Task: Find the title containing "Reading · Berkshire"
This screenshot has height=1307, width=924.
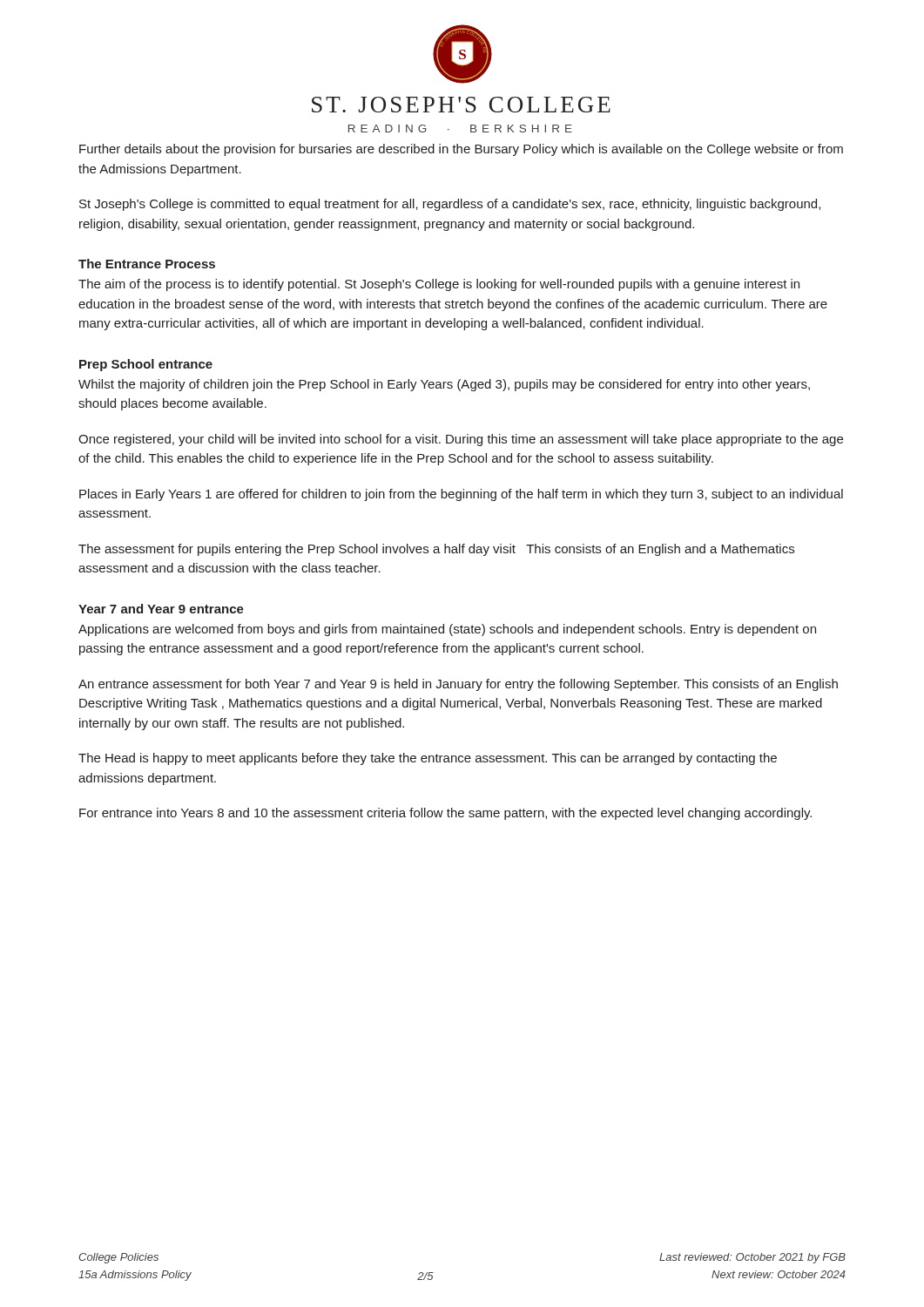Action: 462,128
